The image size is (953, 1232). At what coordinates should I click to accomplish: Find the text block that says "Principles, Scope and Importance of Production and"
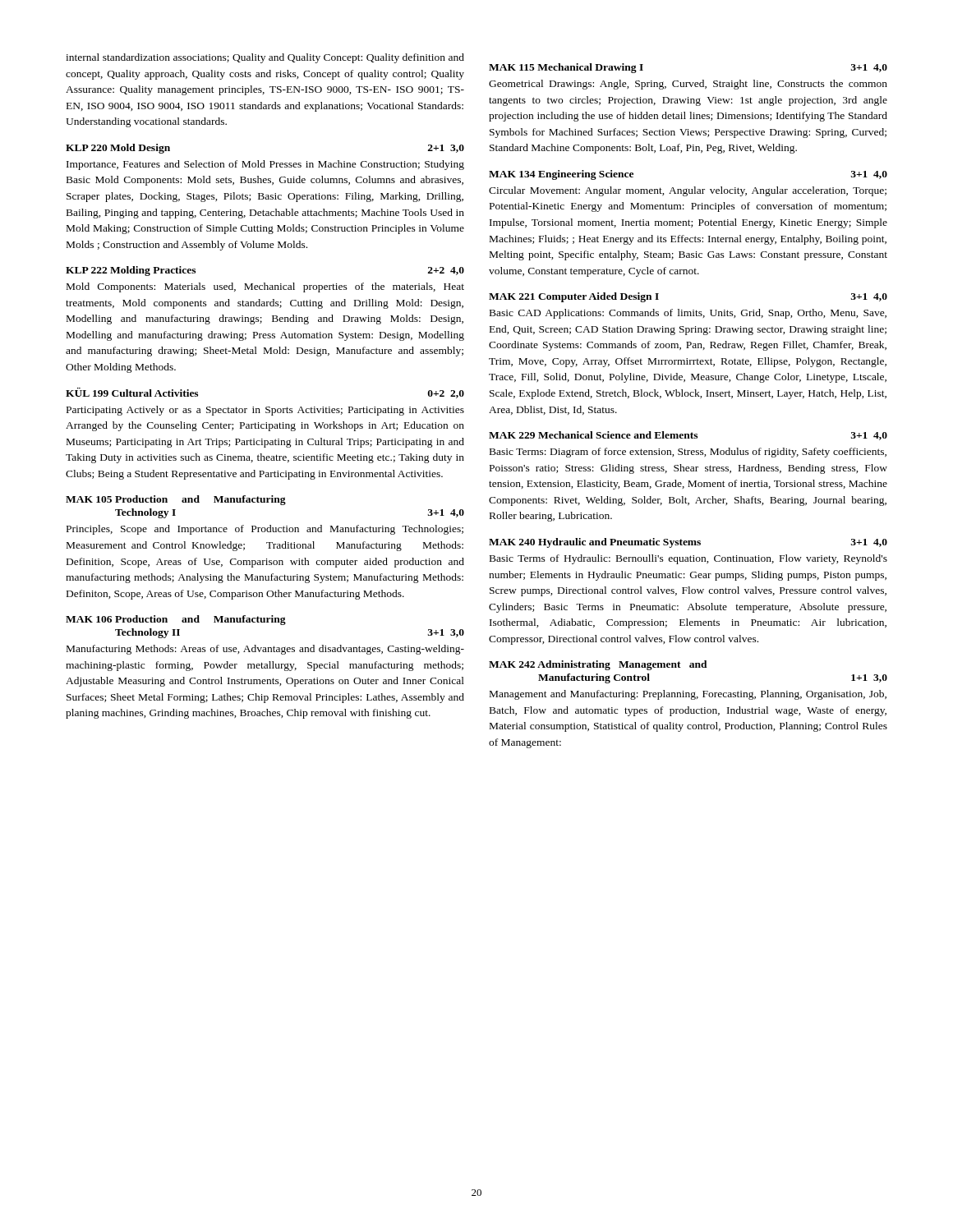tap(265, 561)
